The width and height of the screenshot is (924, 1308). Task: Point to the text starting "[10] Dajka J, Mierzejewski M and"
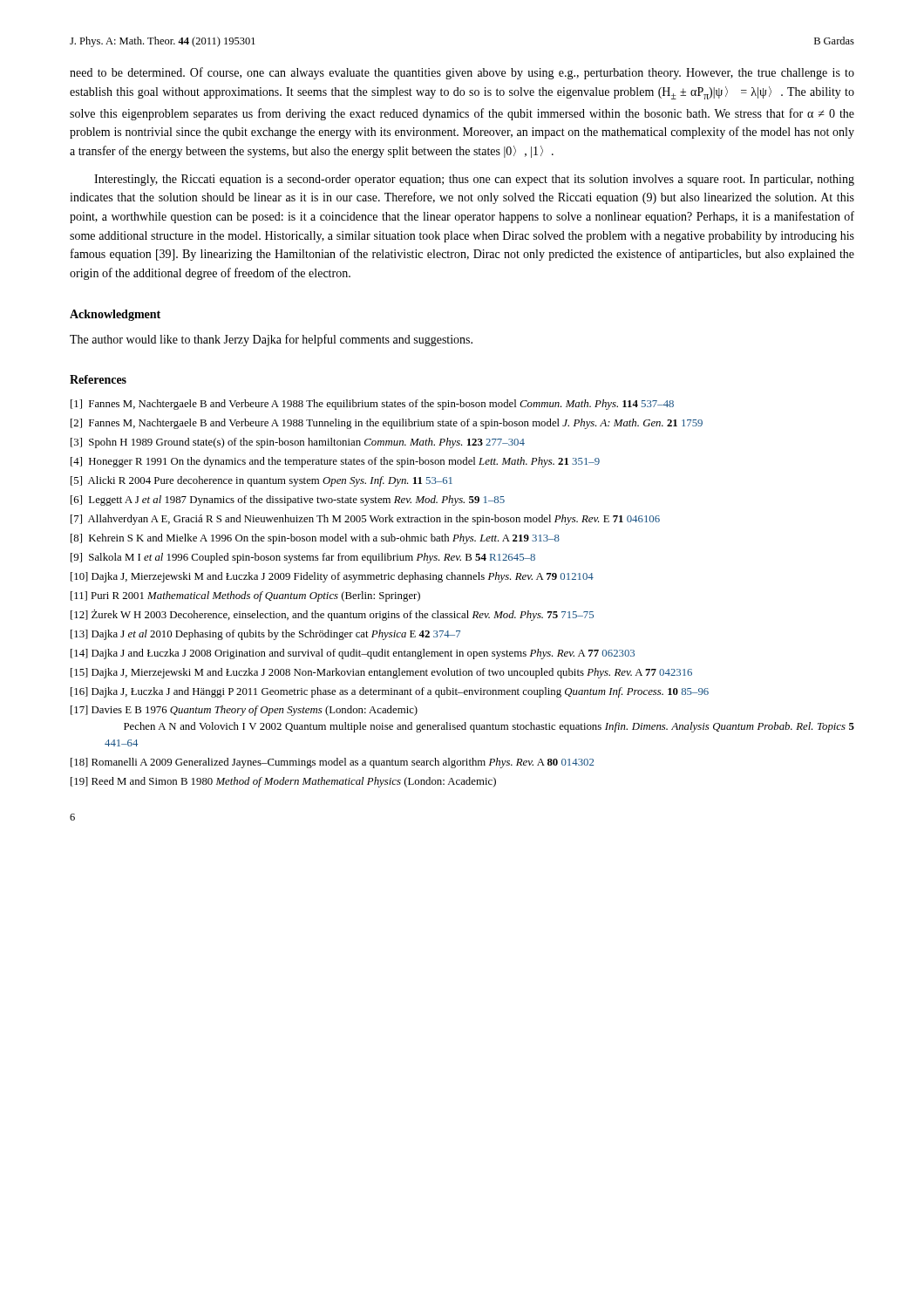[332, 576]
